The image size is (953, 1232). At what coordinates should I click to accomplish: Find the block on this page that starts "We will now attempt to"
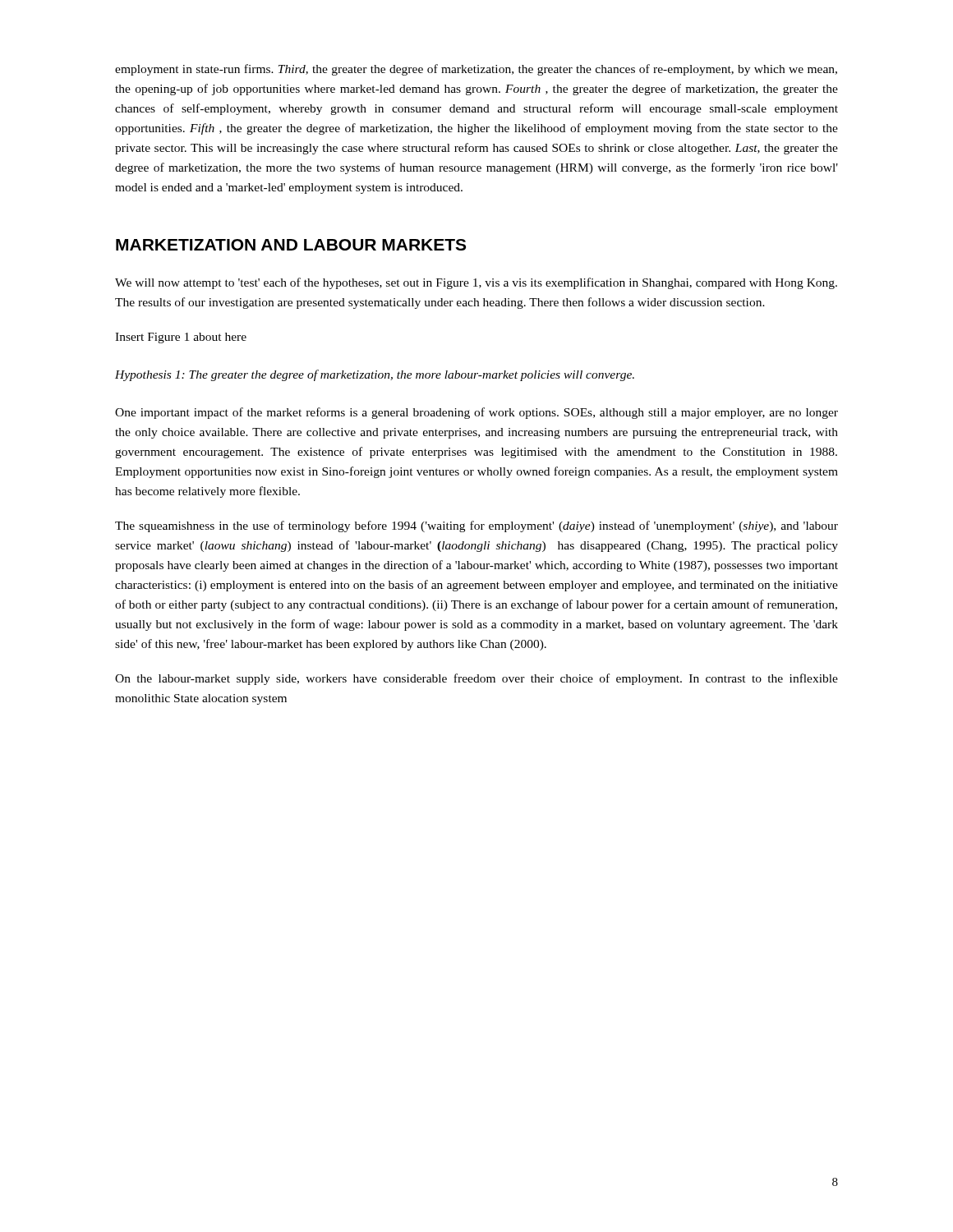click(476, 292)
